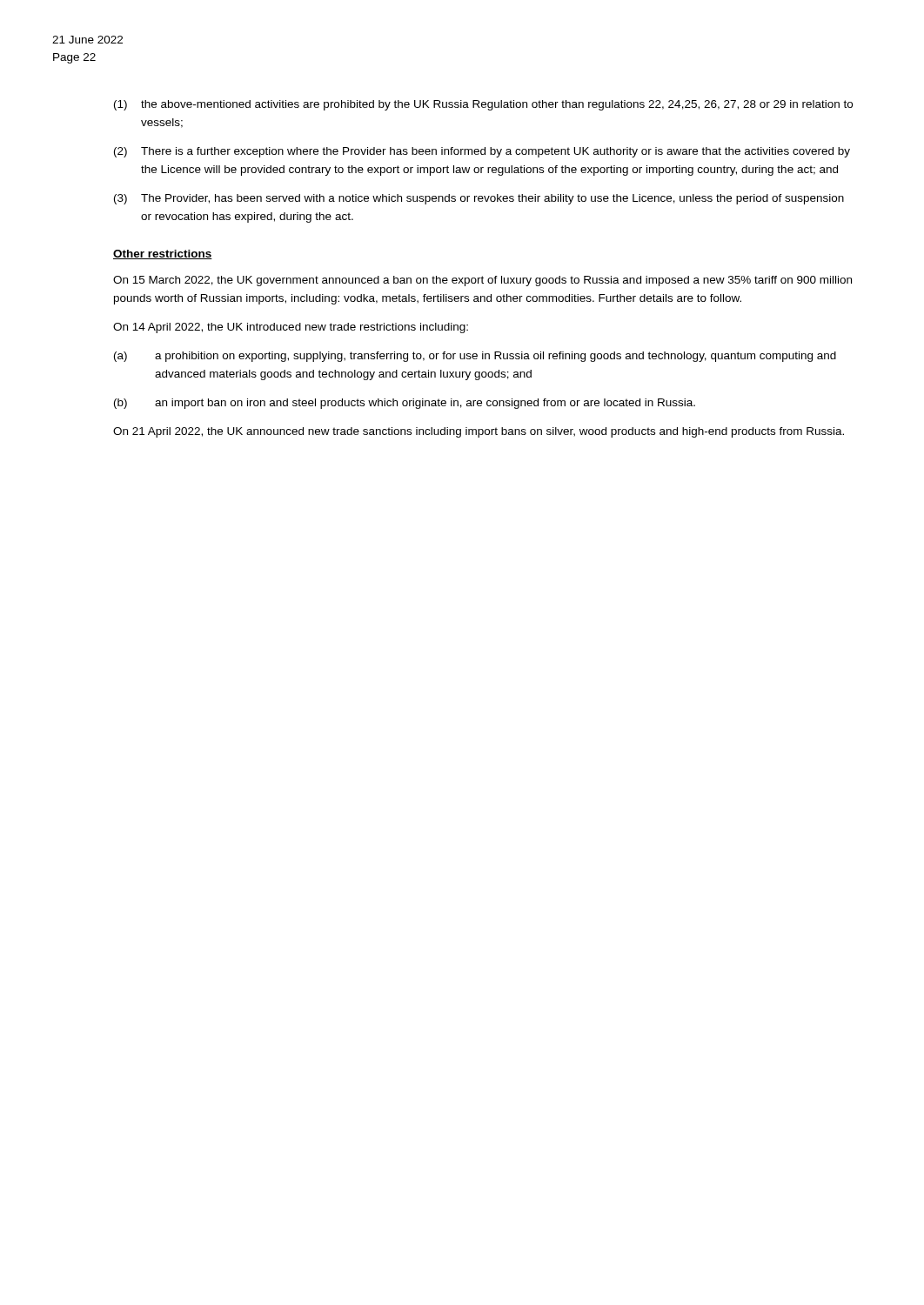This screenshot has height=1305, width=924.
Task: Find the list item that reads "(2) There is a"
Action: click(484, 161)
